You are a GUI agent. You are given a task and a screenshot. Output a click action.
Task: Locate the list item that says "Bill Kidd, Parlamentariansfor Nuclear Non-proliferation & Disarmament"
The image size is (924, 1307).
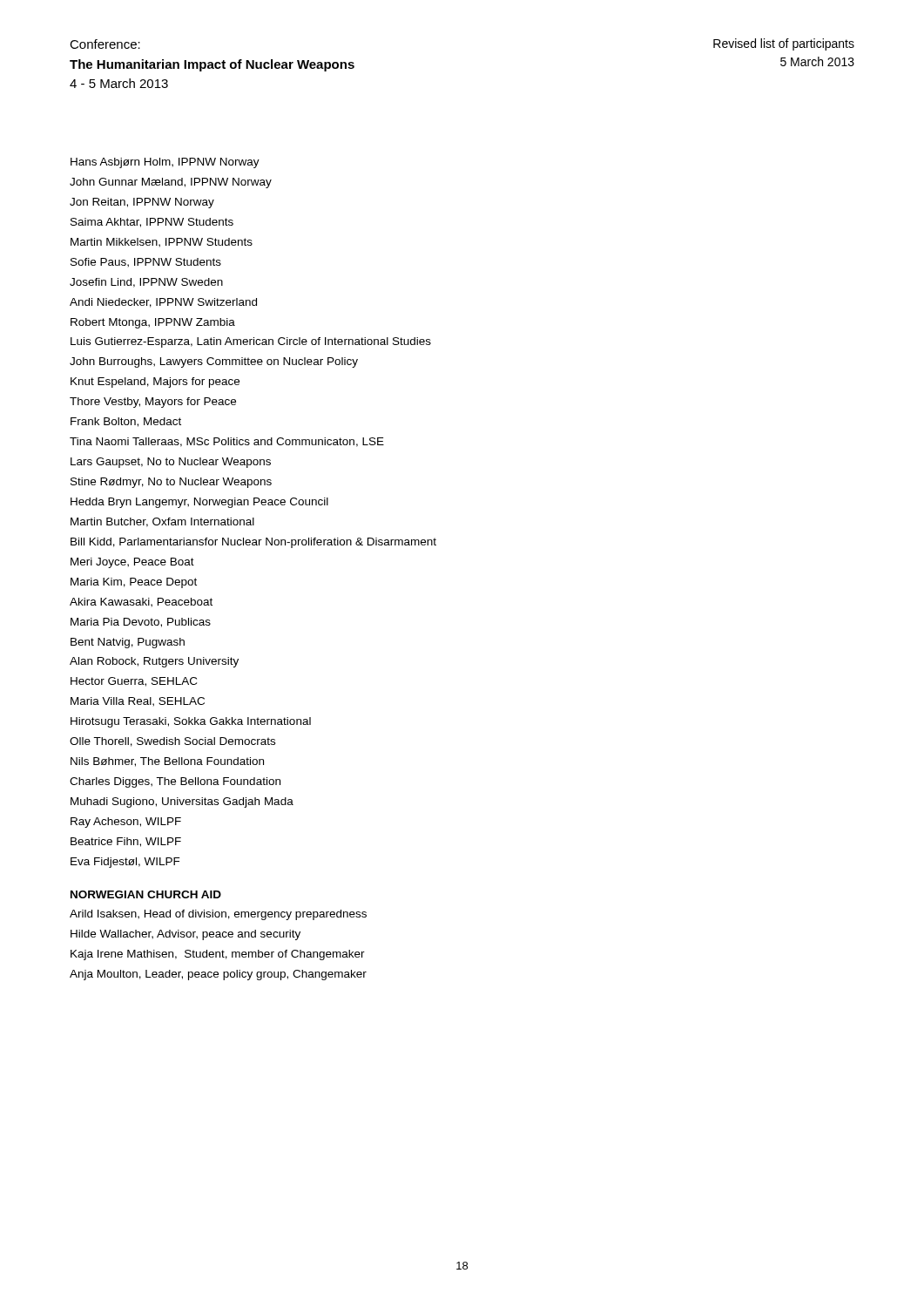click(253, 541)
